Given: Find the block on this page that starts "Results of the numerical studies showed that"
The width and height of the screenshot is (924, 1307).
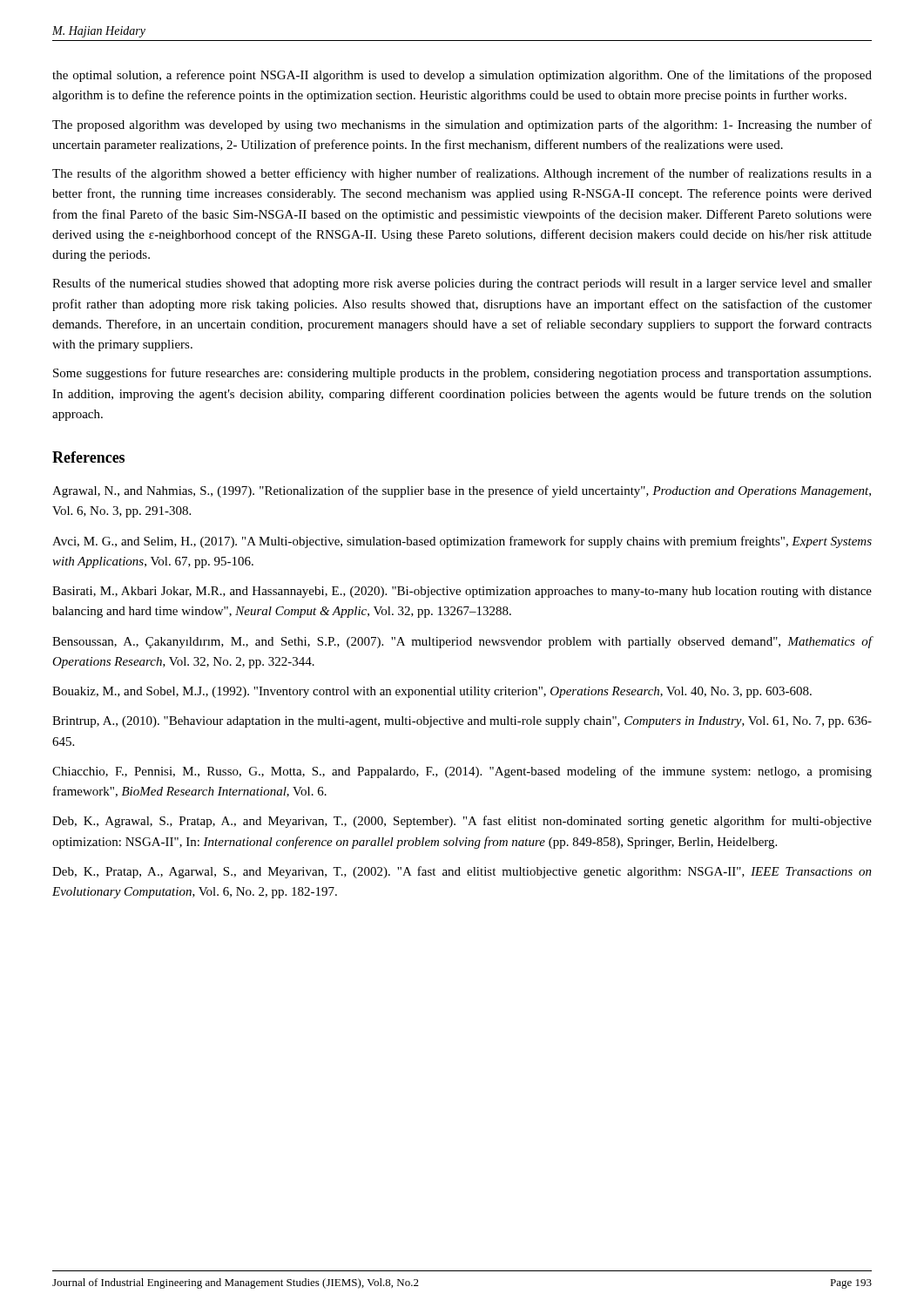Looking at the screenshot, I should (462, 314).
